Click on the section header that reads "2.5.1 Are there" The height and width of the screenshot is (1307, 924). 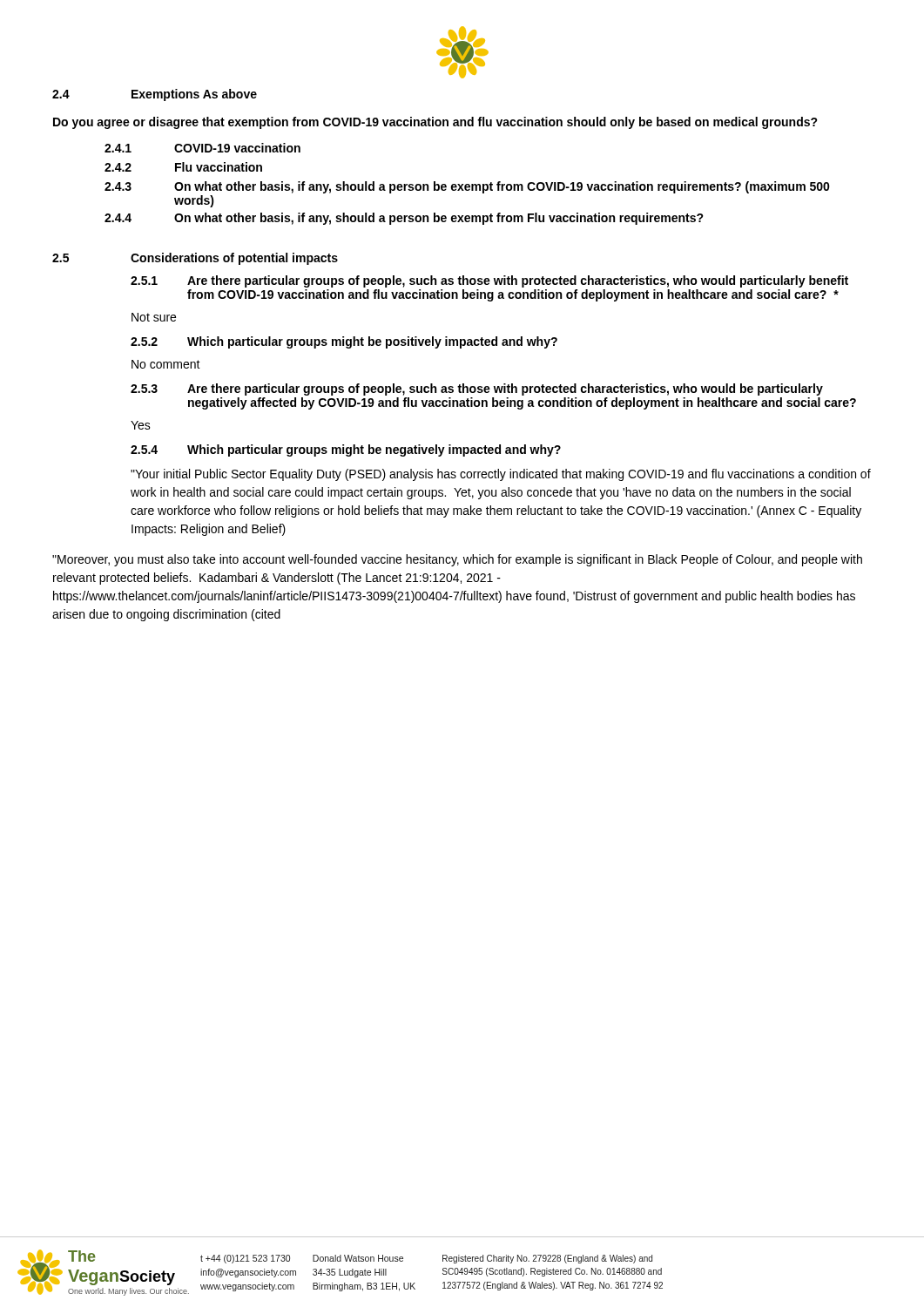tap(501, 288)
